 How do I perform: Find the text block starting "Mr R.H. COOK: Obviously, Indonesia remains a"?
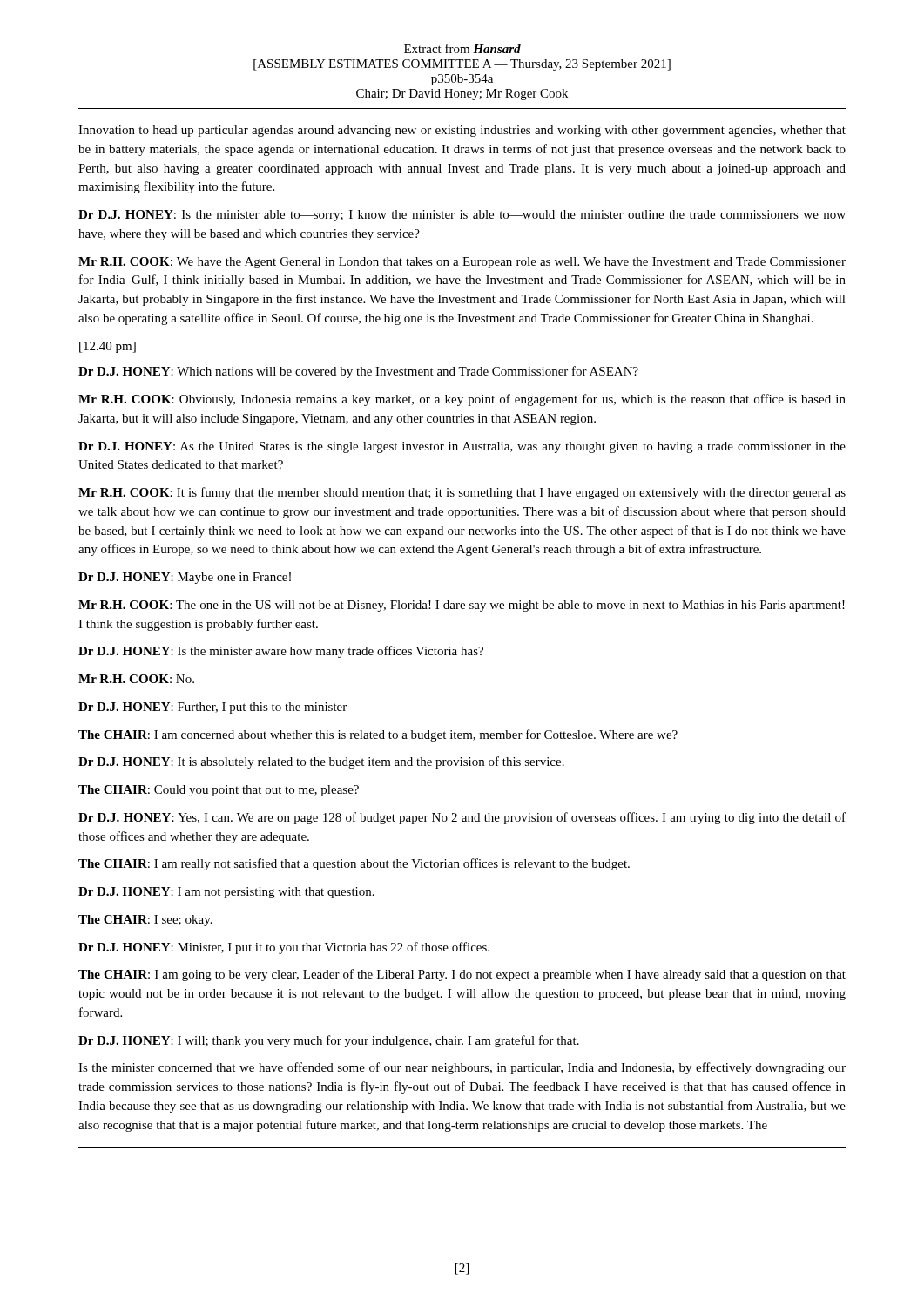pos(462,409)
